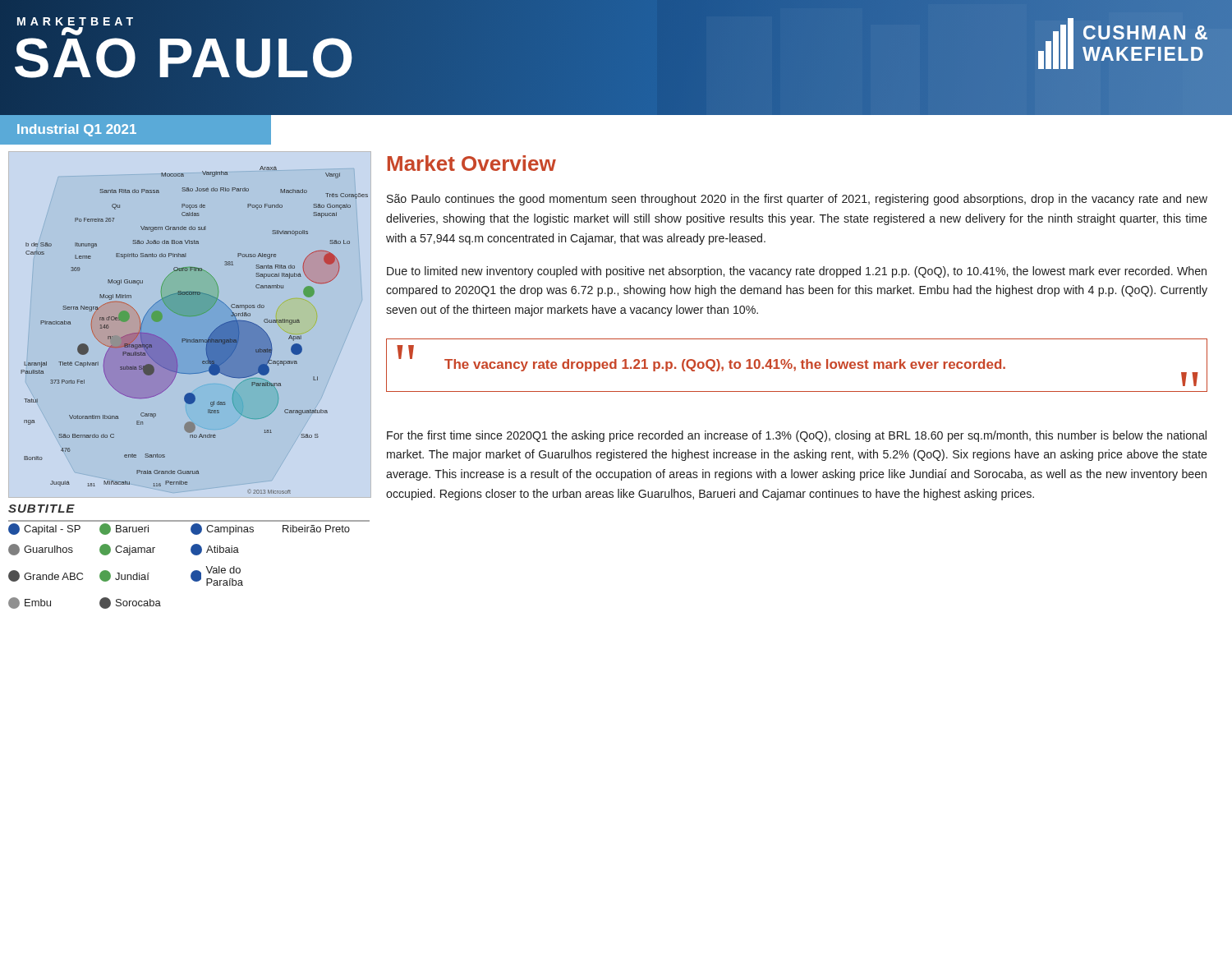Click on the list item with the text "Grande ABC"
This screenshot has height=953, width=1232.
click(46, 576)
